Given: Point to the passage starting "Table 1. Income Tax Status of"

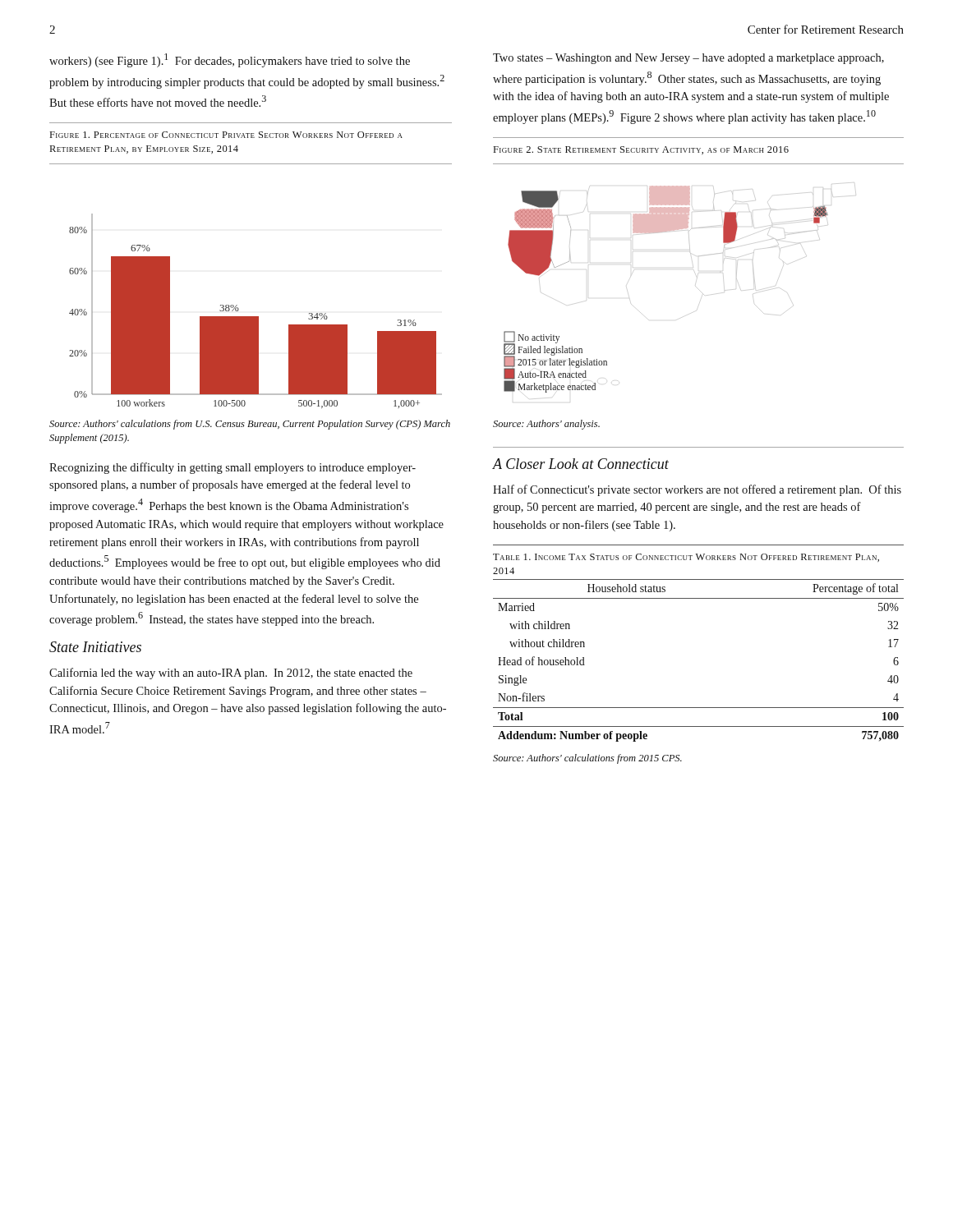Looking at the screenshot, I should [698, 565].
